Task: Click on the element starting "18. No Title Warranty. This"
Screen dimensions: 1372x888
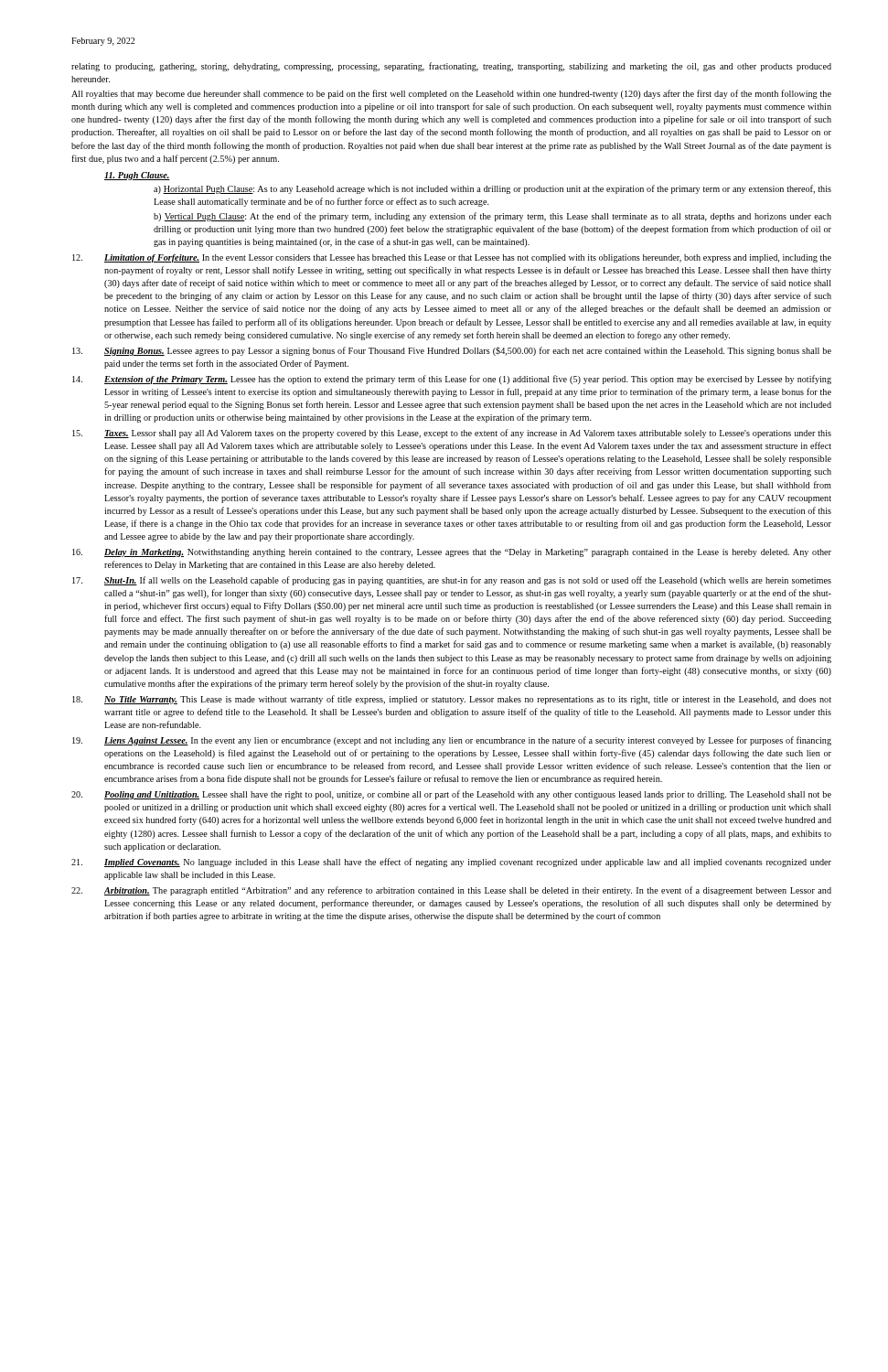Action: pos(451,712)
